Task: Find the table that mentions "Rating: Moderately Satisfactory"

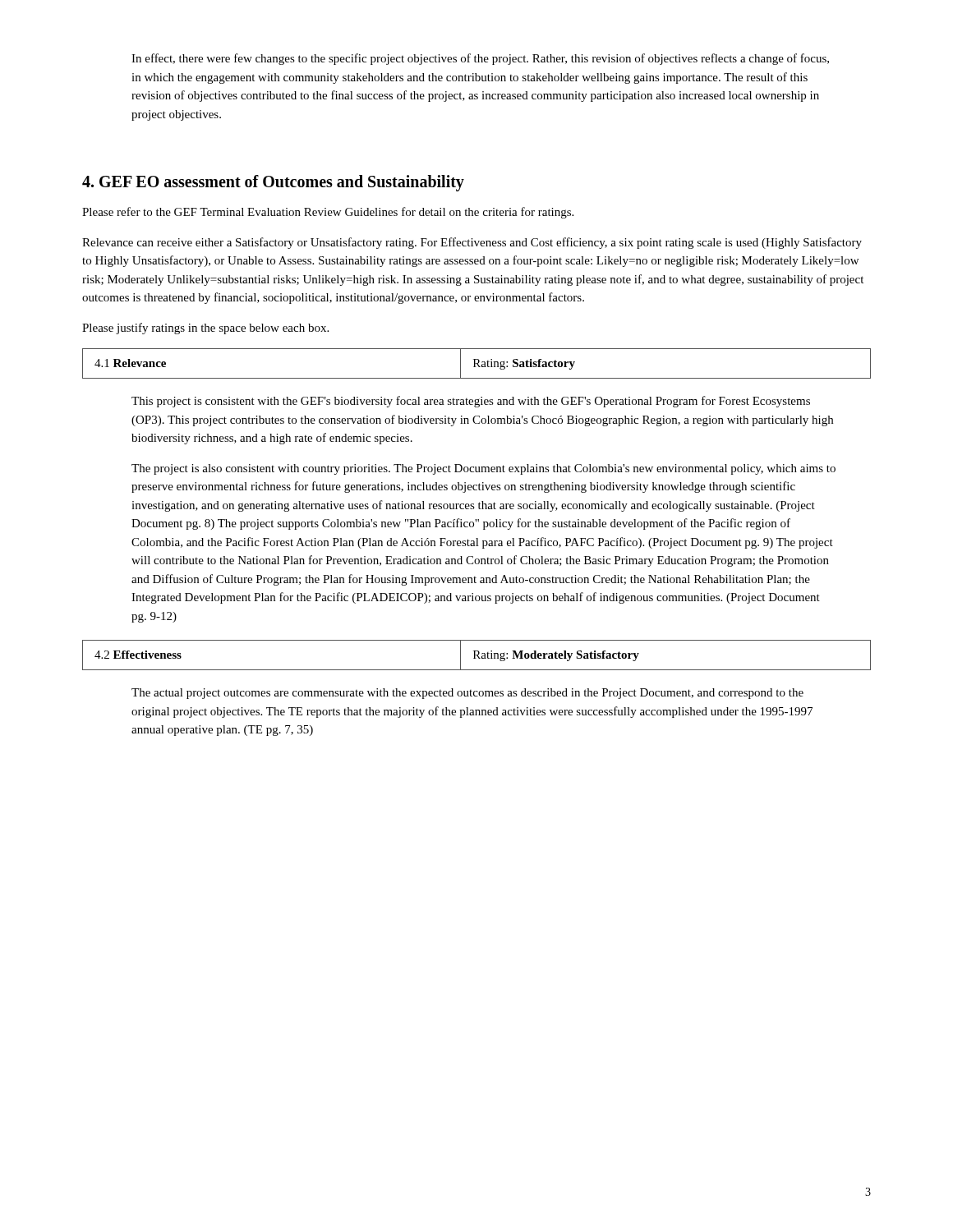Action: 476,655
